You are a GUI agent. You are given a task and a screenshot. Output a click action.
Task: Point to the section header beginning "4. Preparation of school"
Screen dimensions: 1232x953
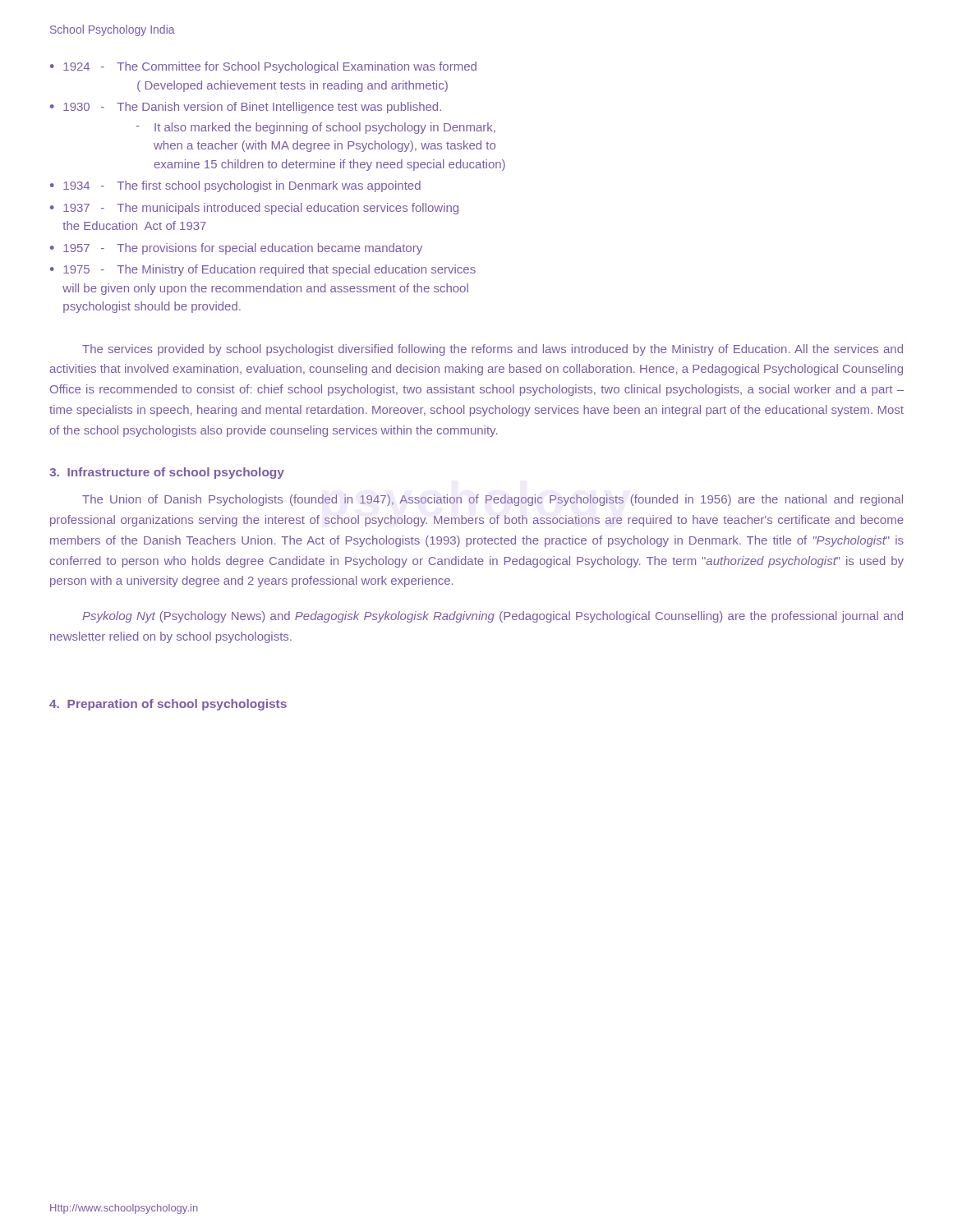tap(168, 703)
